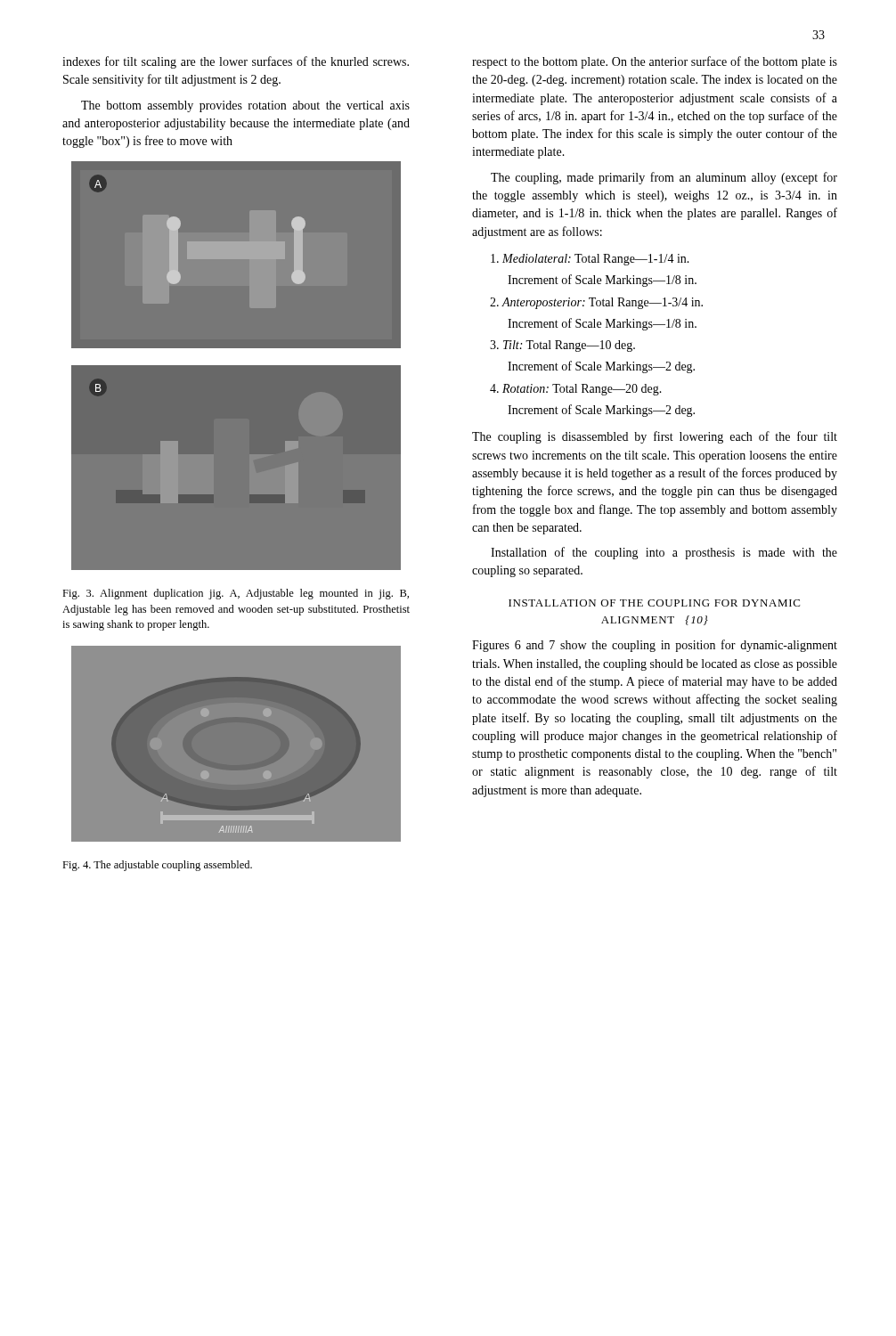The height and width of the screenshot is (1336, 896).
Task: Where is the passage that starts "The coupling is disassembled by first lowering"?
Action: pyautogui.click(x=655, y=505)
